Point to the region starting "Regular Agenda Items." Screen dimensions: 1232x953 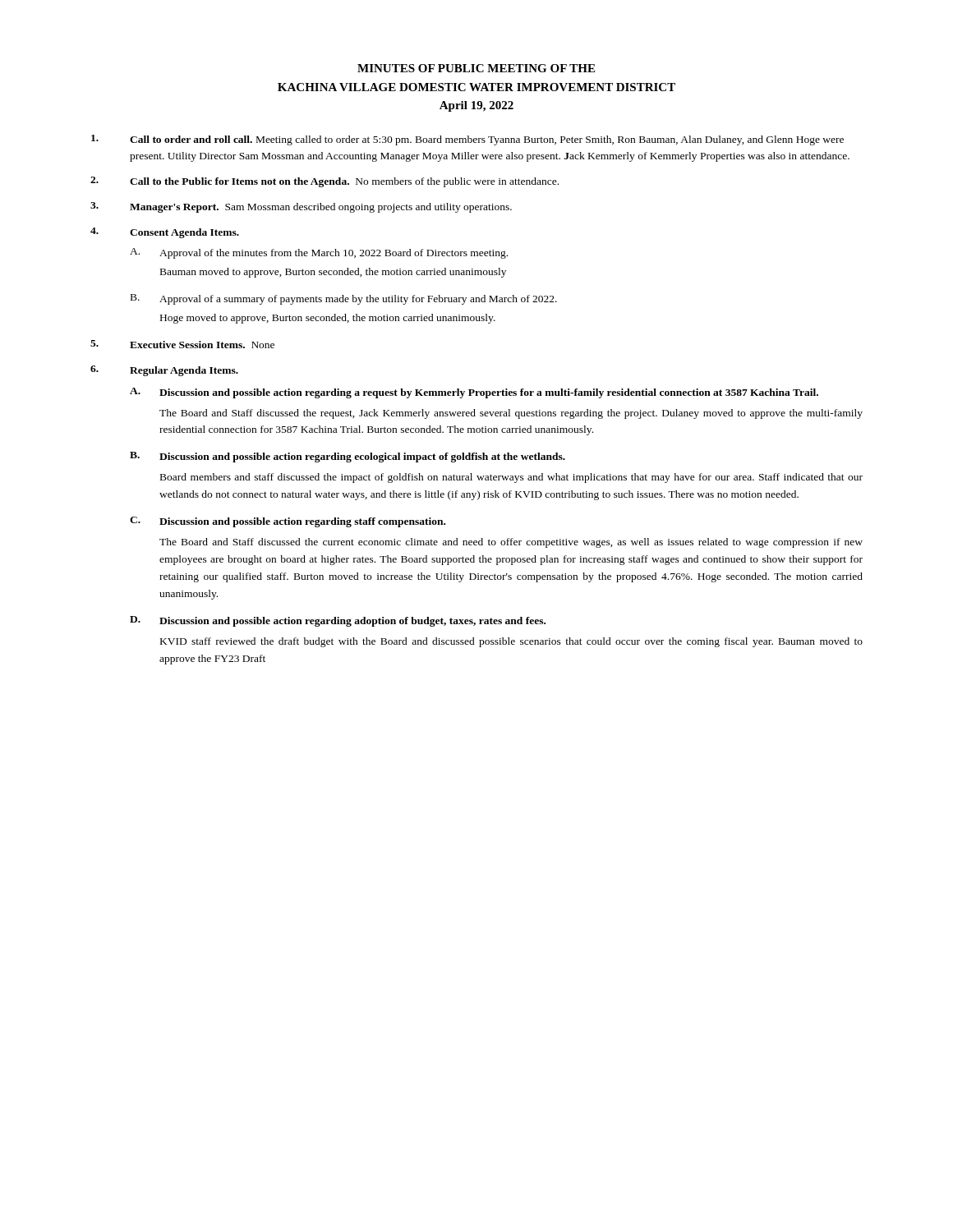tap(164, 371)
